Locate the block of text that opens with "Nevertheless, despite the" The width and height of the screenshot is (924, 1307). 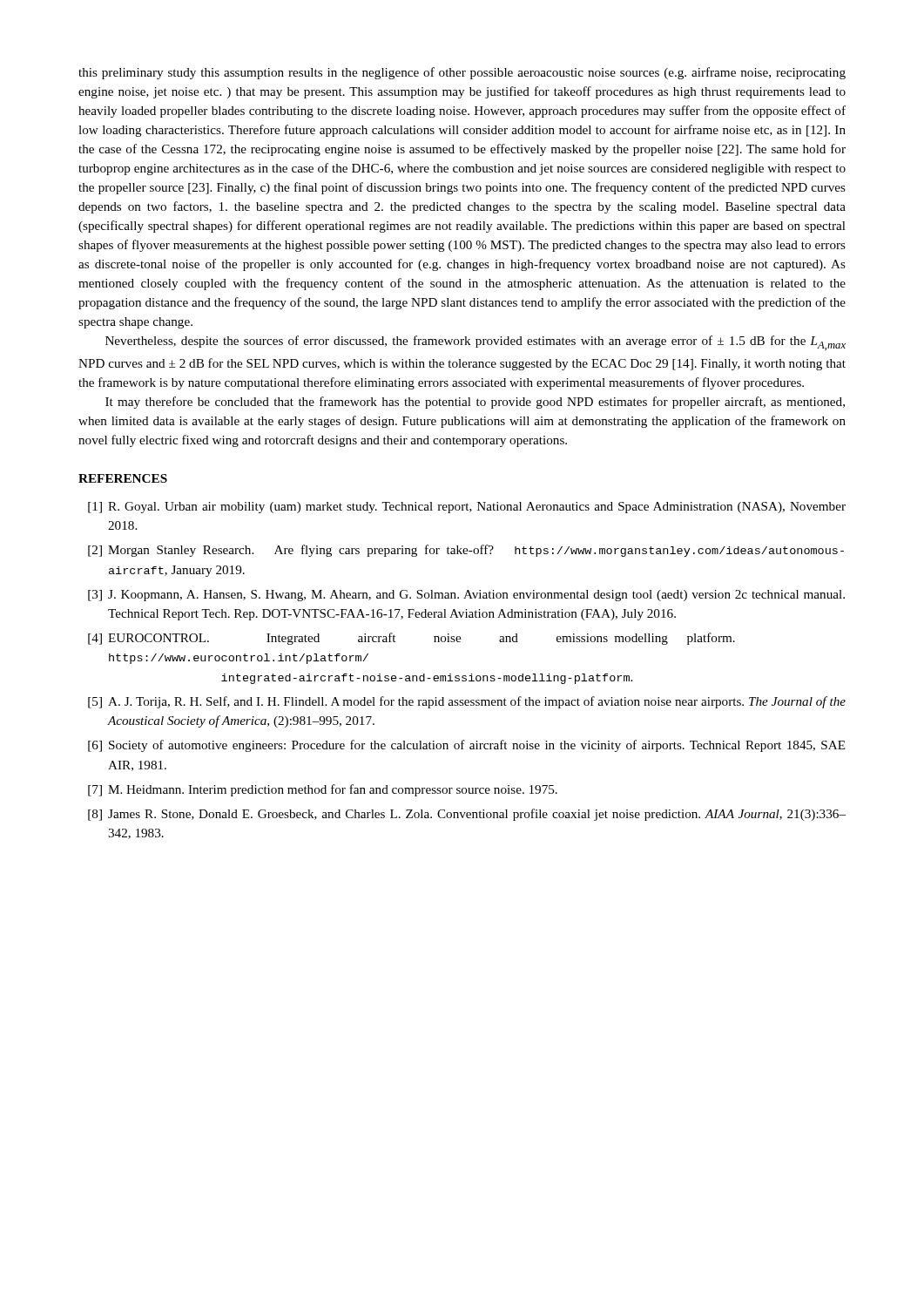coord(462,362)
